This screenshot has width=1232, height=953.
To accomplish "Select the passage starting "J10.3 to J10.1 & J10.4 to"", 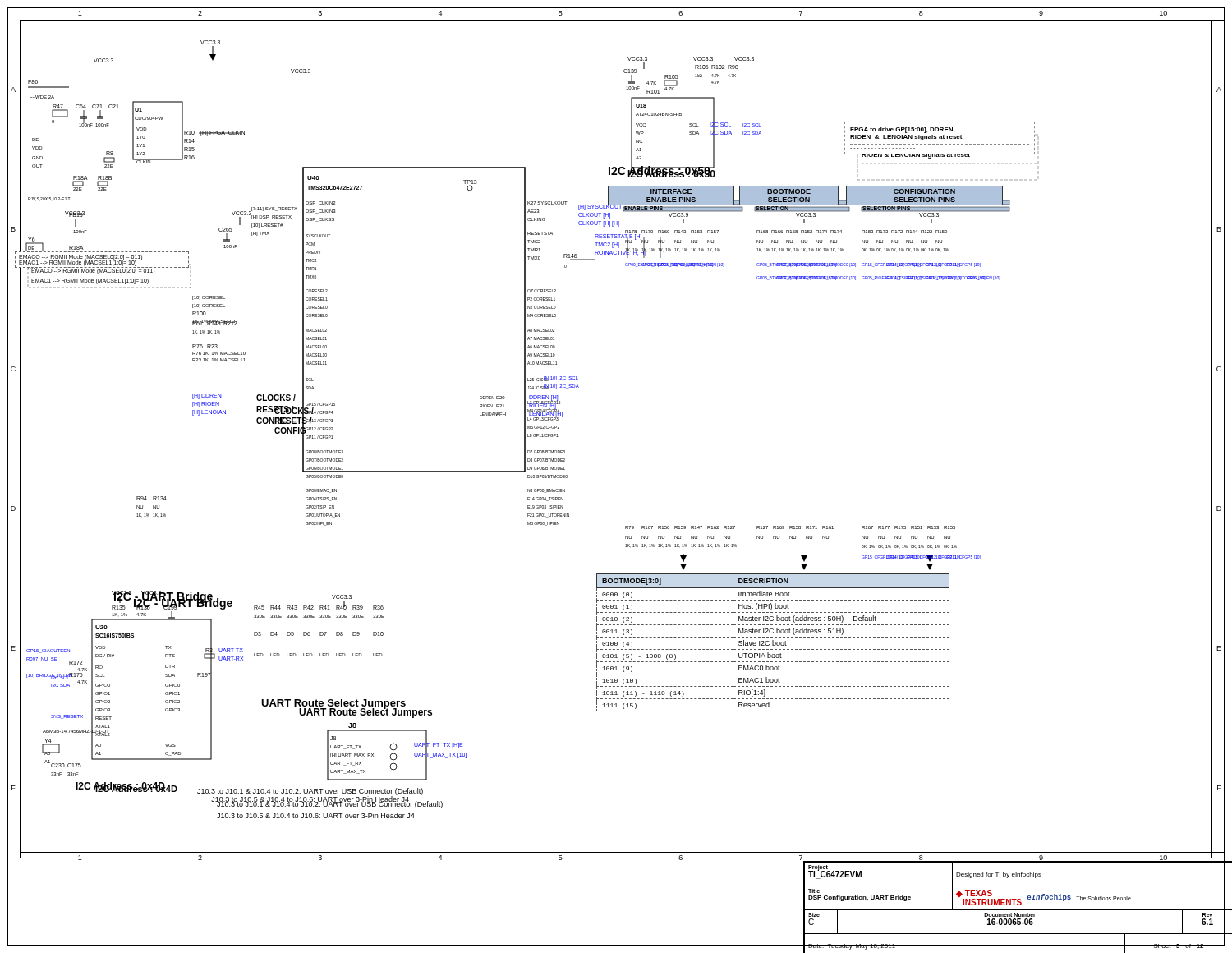I will 310,795.
